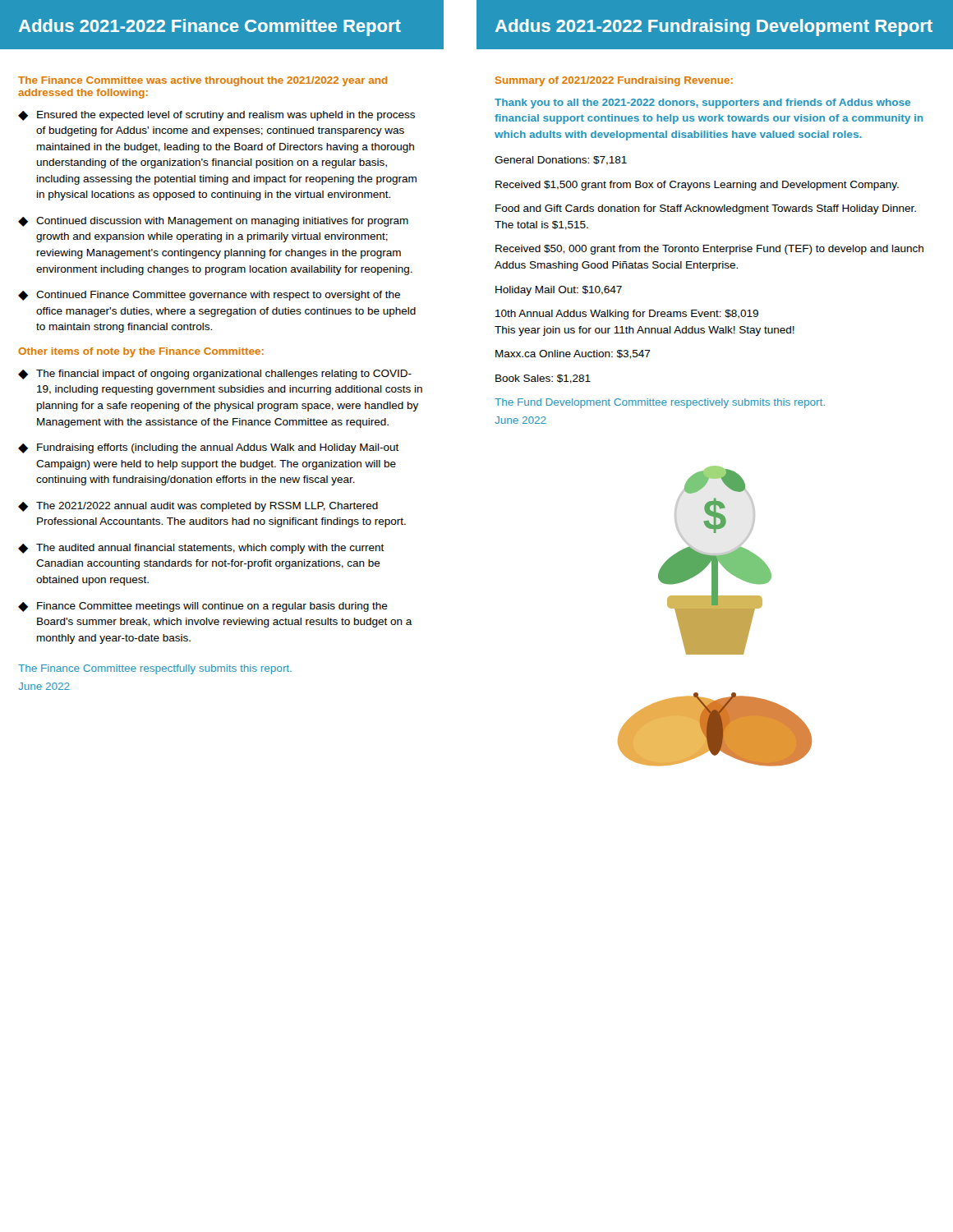Find the text block starting "The Finance Committee was active throughout"
953x1232 pixels.
(x=203, y=86)
